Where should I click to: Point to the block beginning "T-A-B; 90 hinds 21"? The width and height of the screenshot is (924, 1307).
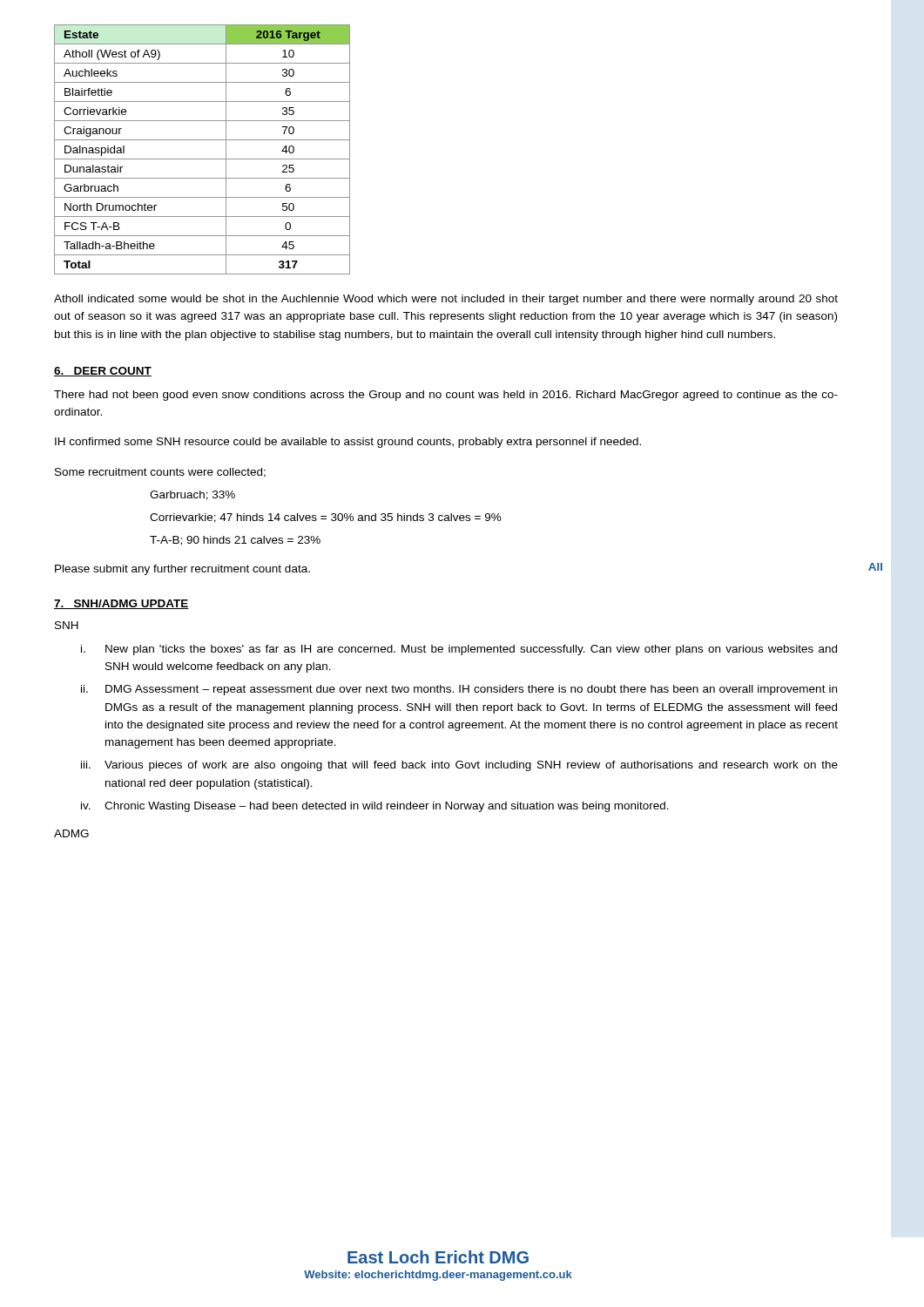pyautogui.click(x=235, y=540)
